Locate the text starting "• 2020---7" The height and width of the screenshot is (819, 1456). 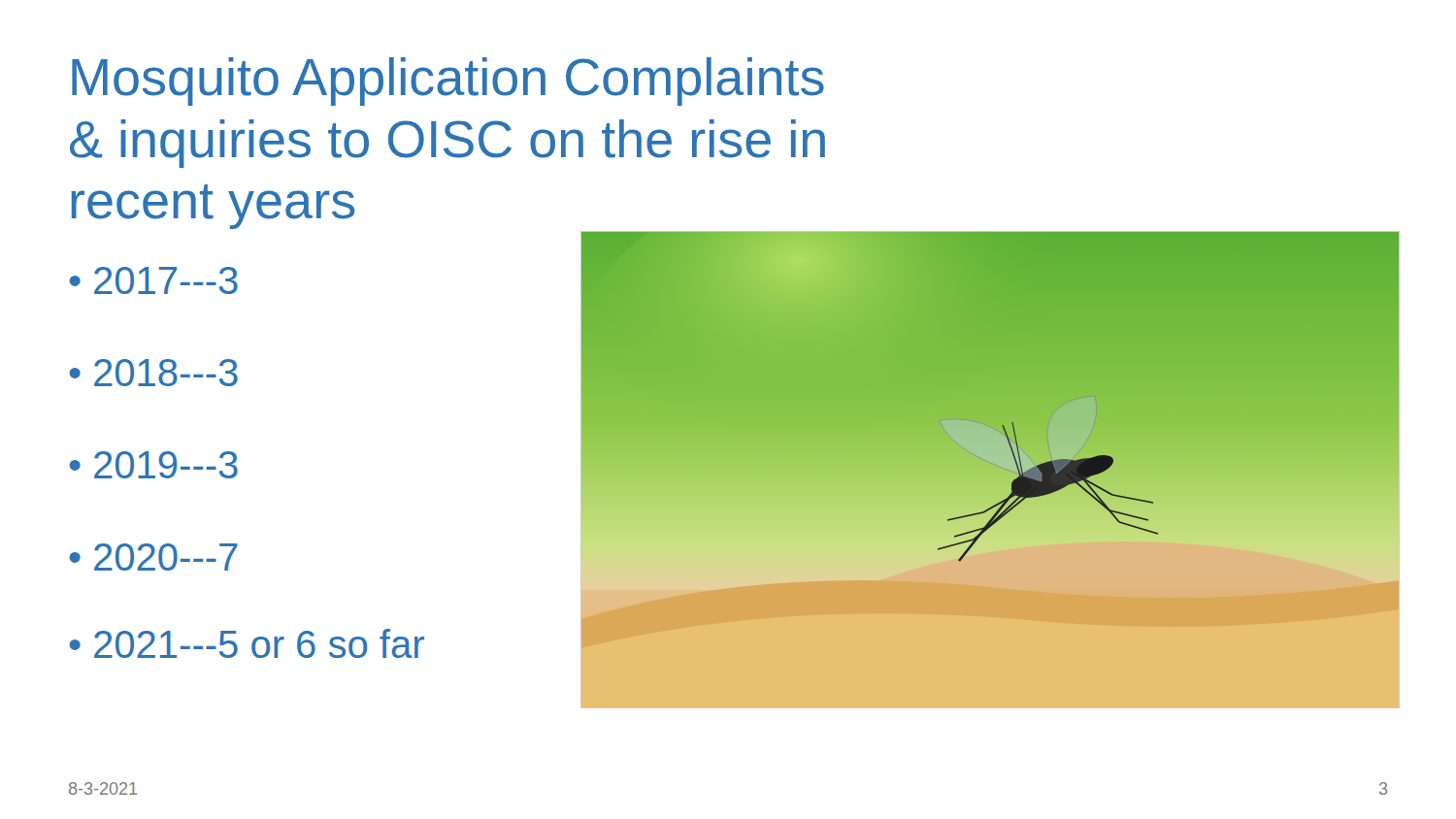point(154,557)
